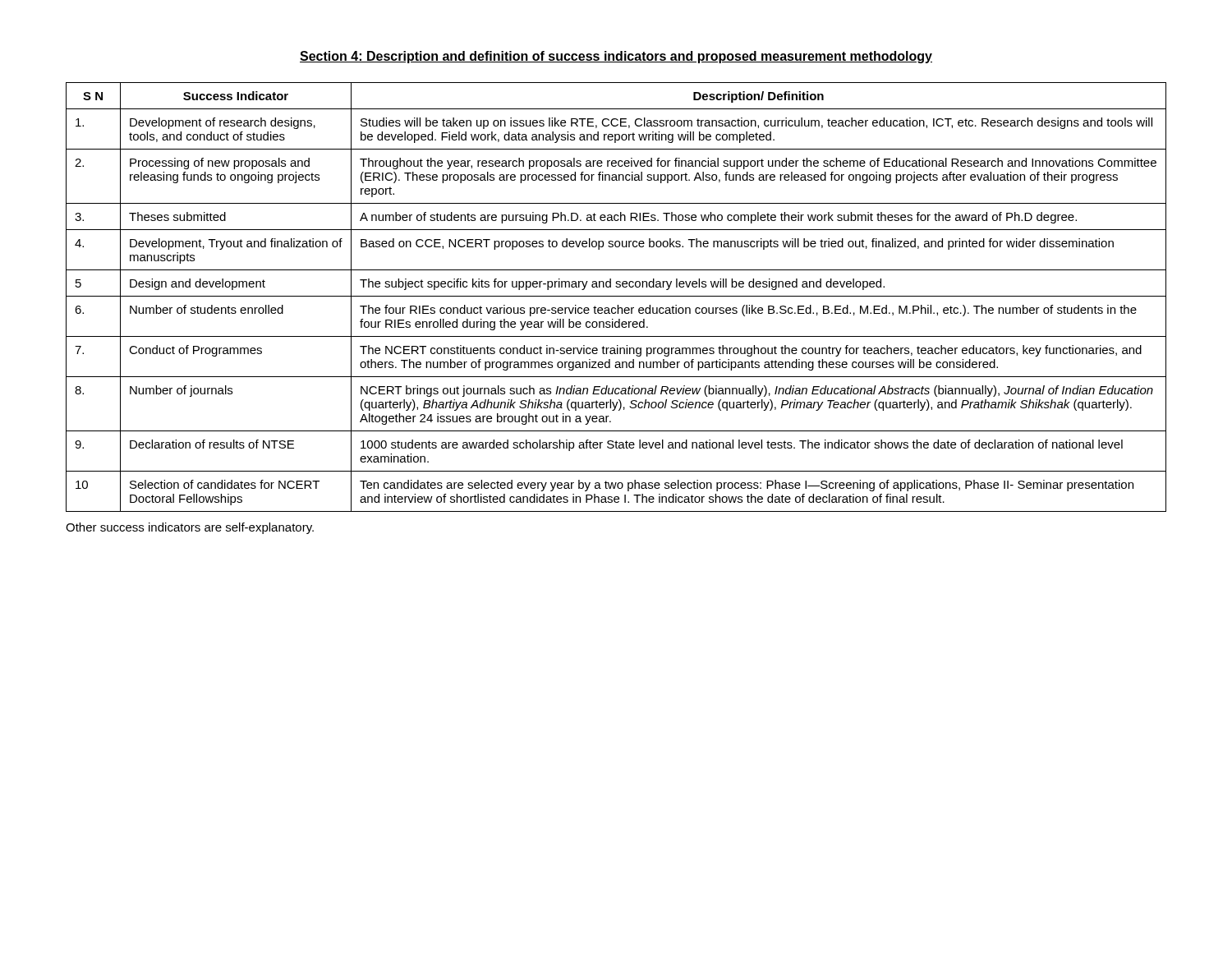Locate the table with the text "Processing of new proposals"
The height and width of the screenshot is (953, 1232).
616,297
